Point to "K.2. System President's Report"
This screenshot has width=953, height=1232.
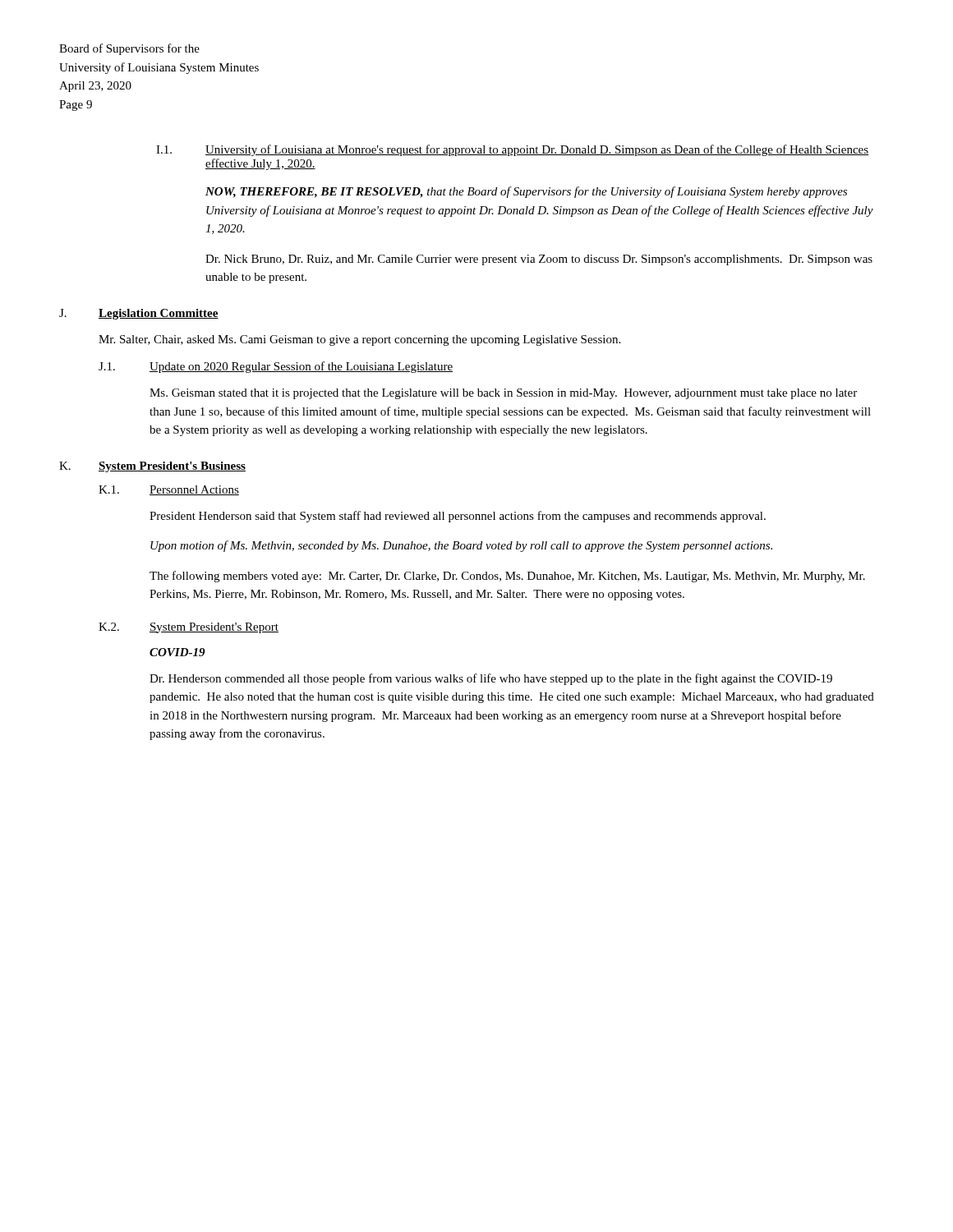tap(189, 628)
